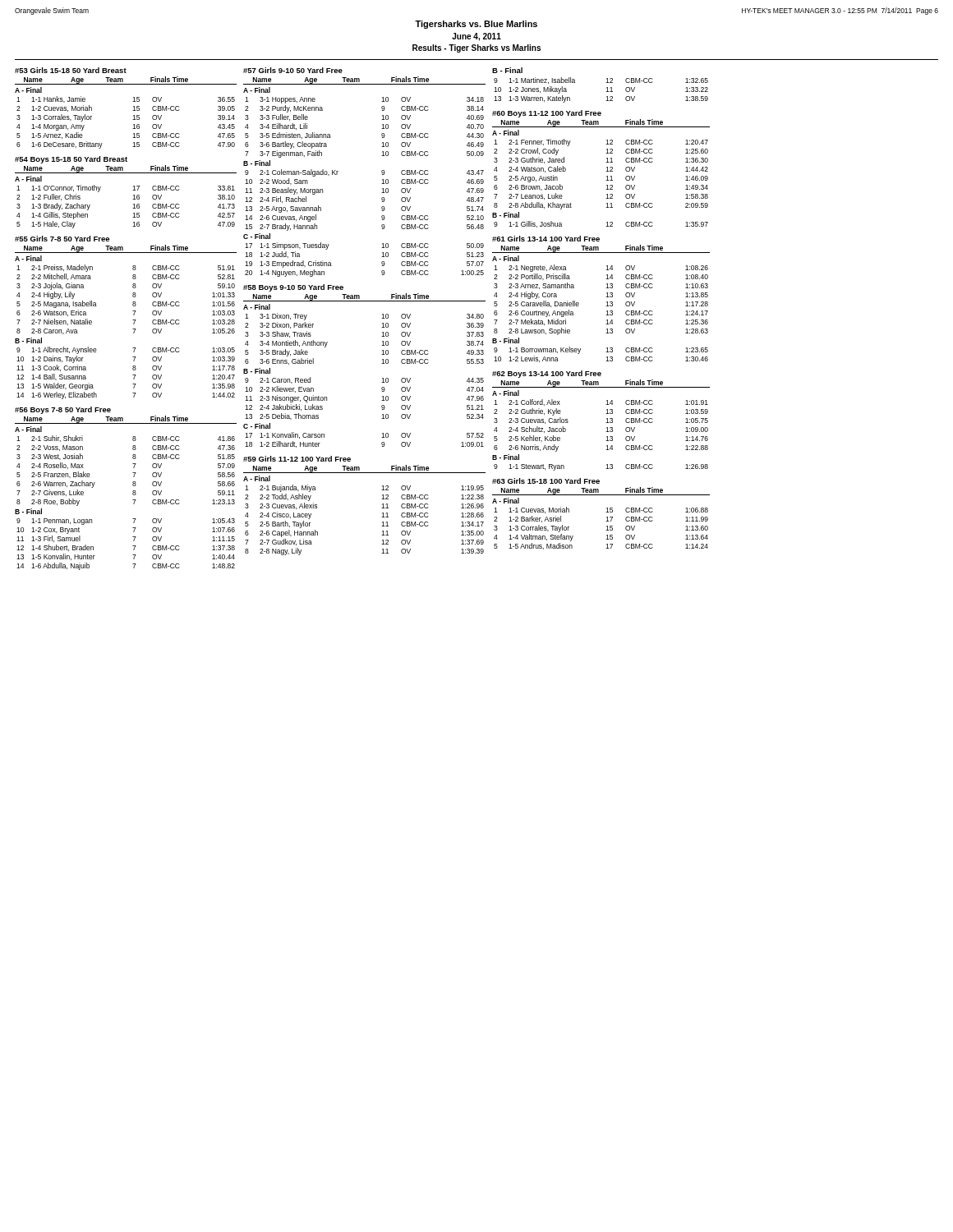Locate the section header with the text "#56 Boys 7-8 50 Yard Free"

coord(63,409)
